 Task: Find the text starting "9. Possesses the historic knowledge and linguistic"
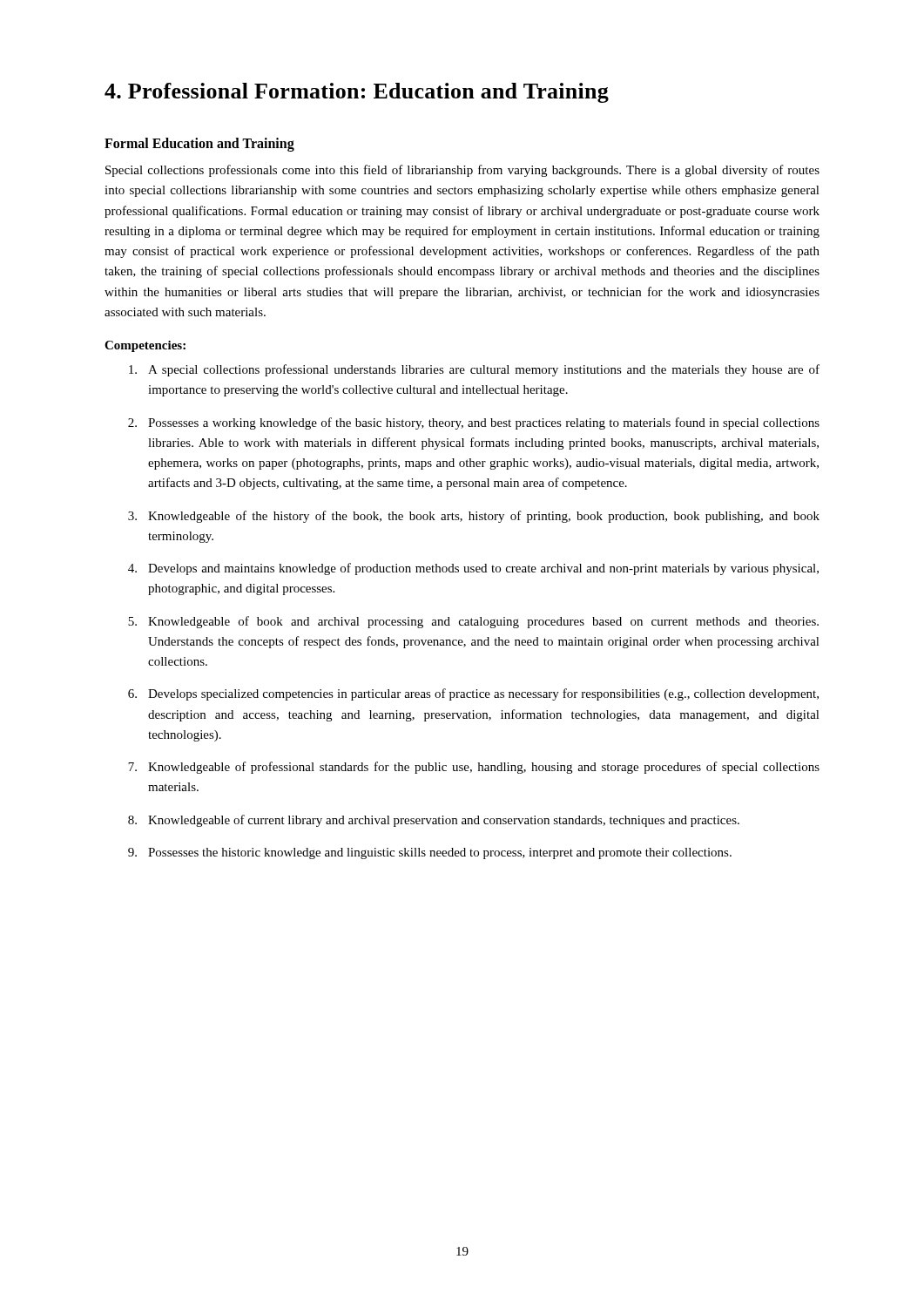point(462,852)
